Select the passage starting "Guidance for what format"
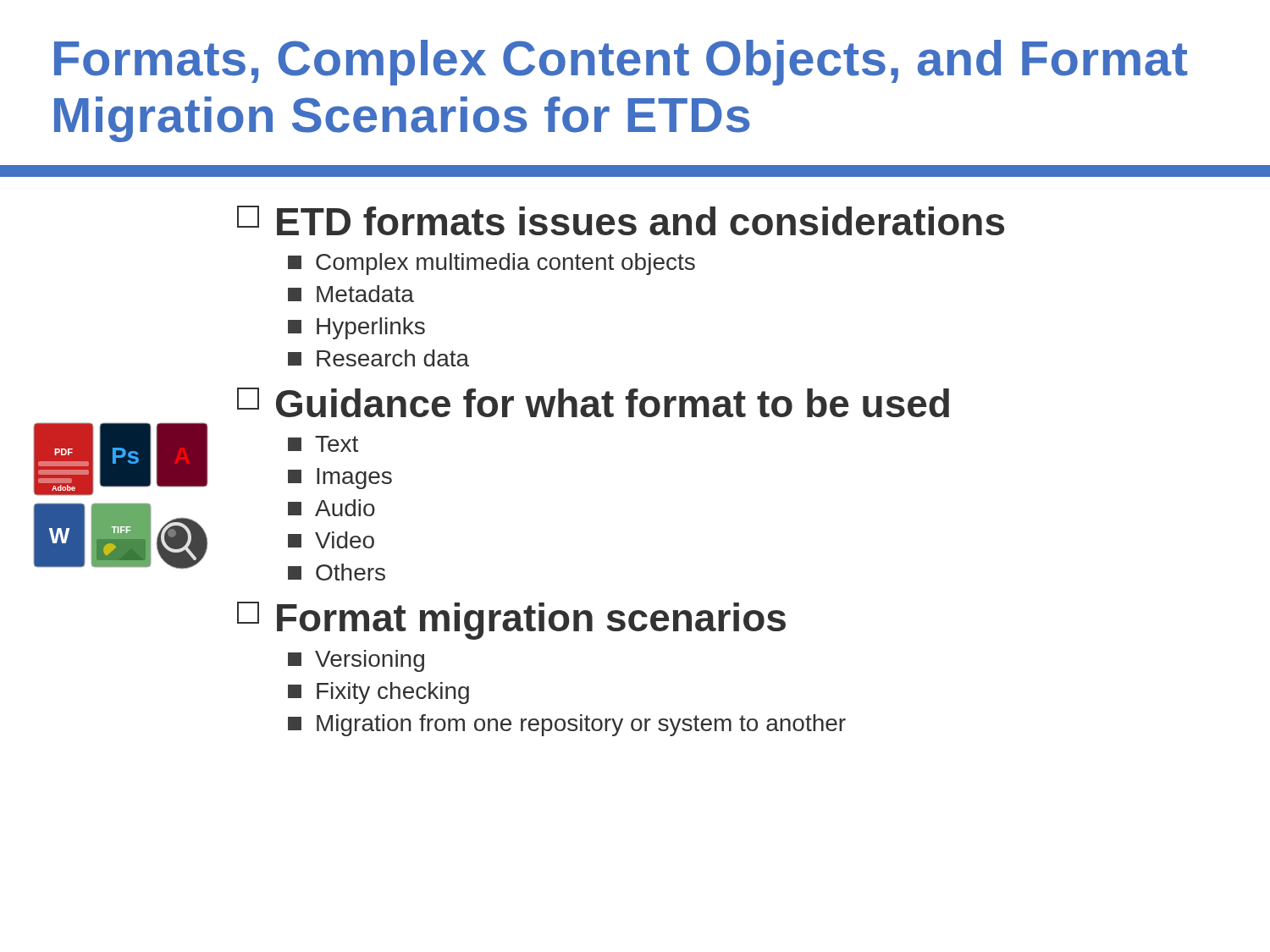The width and height of the screenshot is (1270, 952). 594,404
